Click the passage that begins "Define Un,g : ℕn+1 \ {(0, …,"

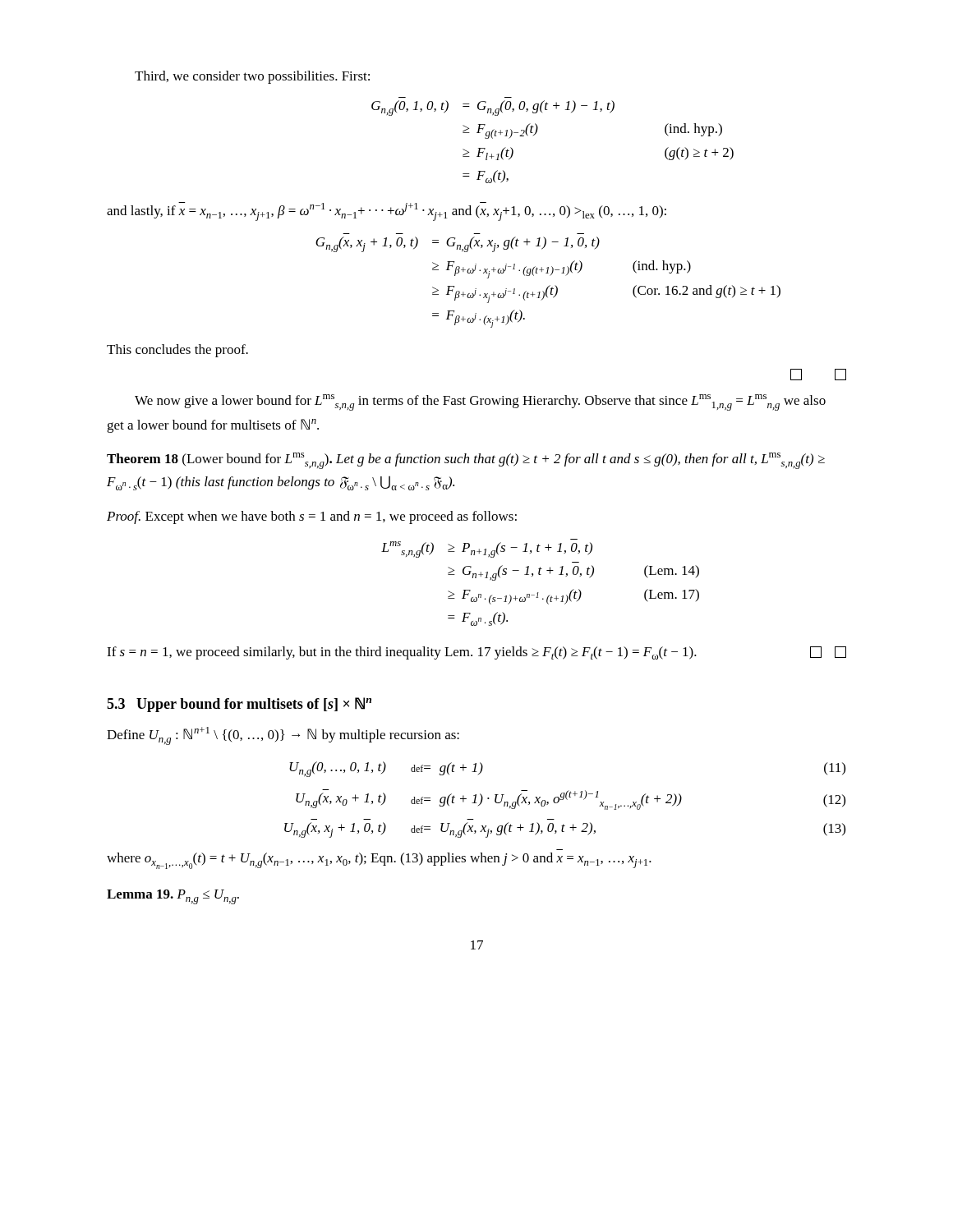tap(283, 735)
